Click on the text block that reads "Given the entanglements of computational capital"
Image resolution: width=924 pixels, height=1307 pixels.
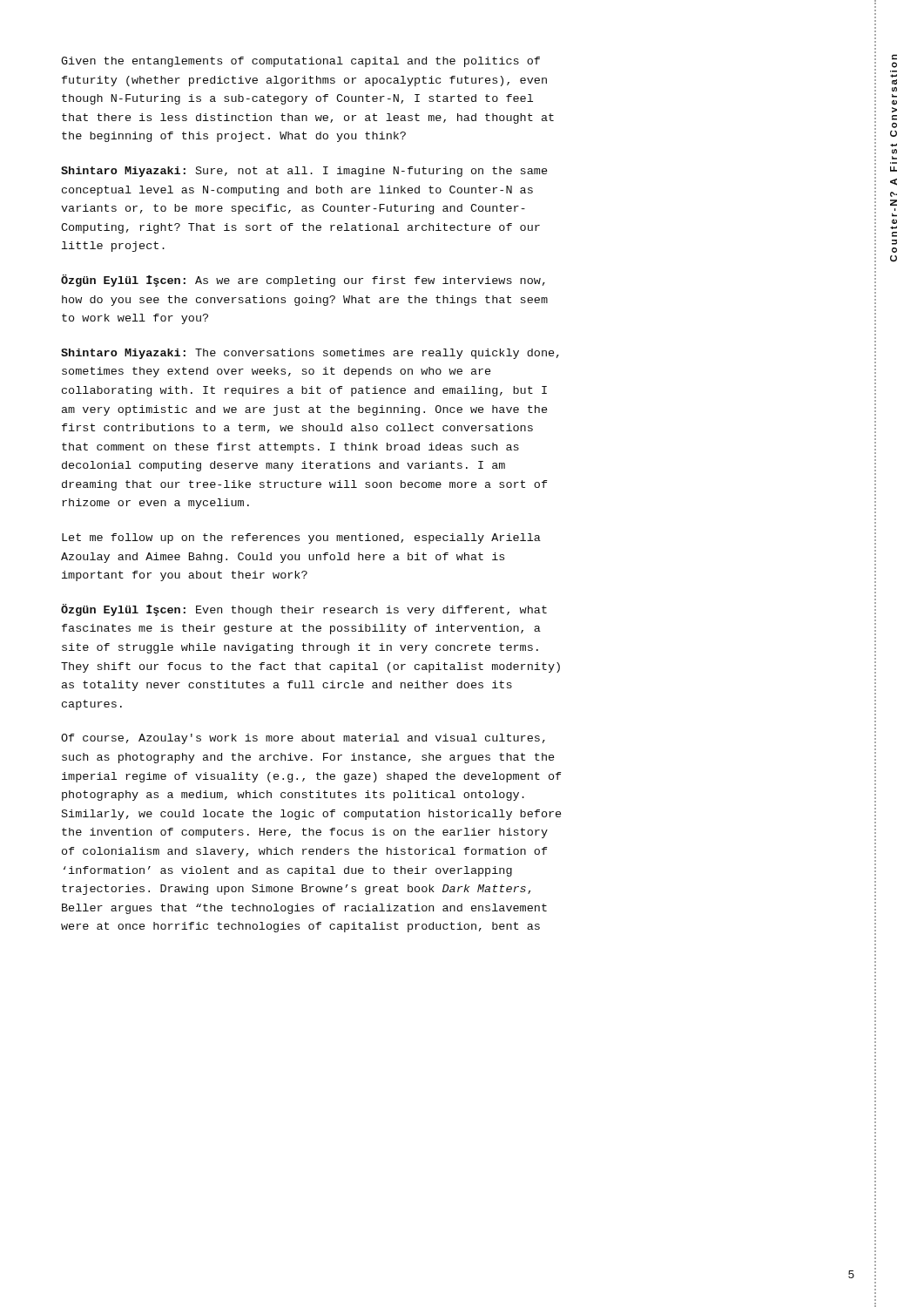(x=308, y=99)
